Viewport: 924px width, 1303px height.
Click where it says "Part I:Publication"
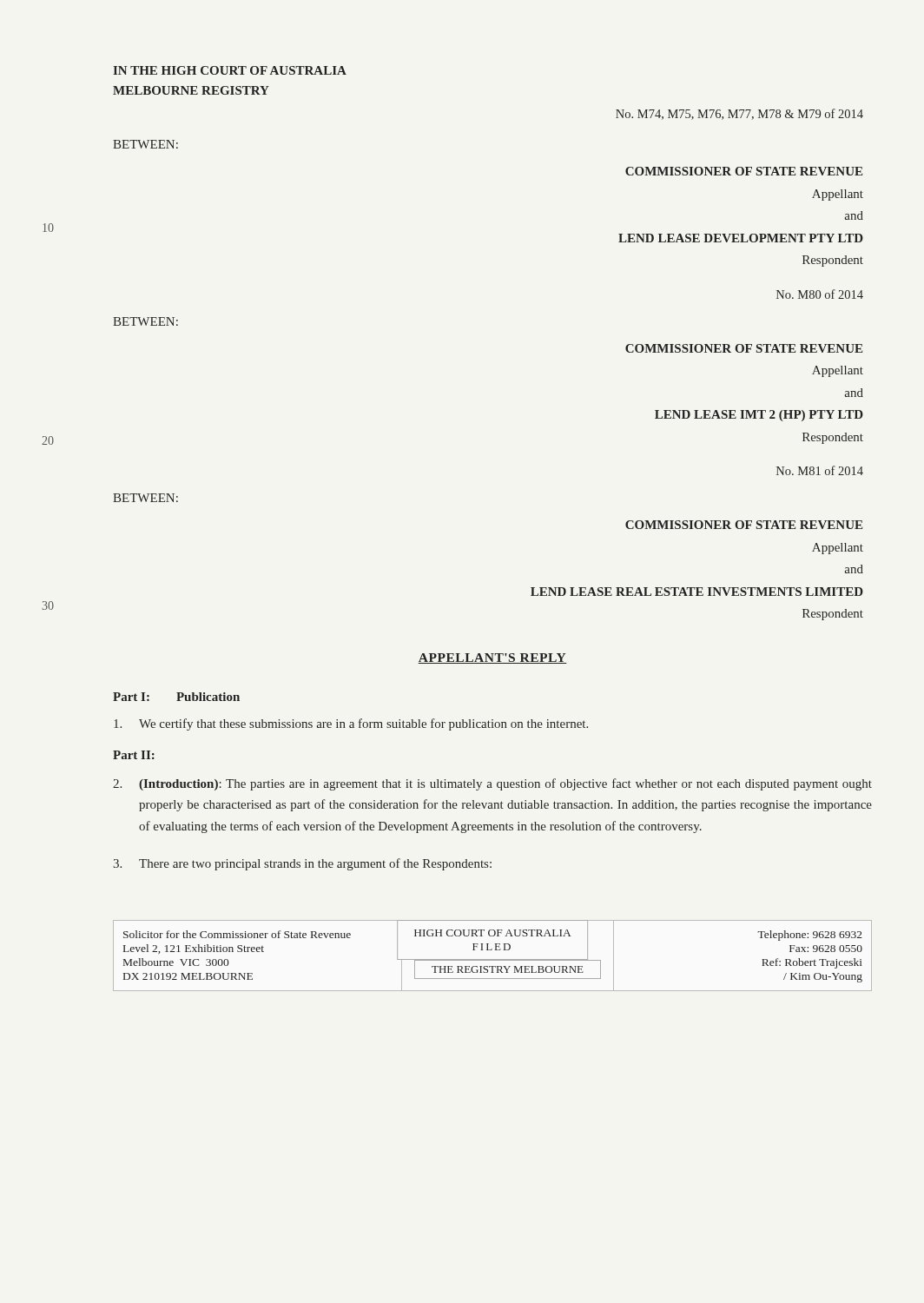(x=176, y=697)
